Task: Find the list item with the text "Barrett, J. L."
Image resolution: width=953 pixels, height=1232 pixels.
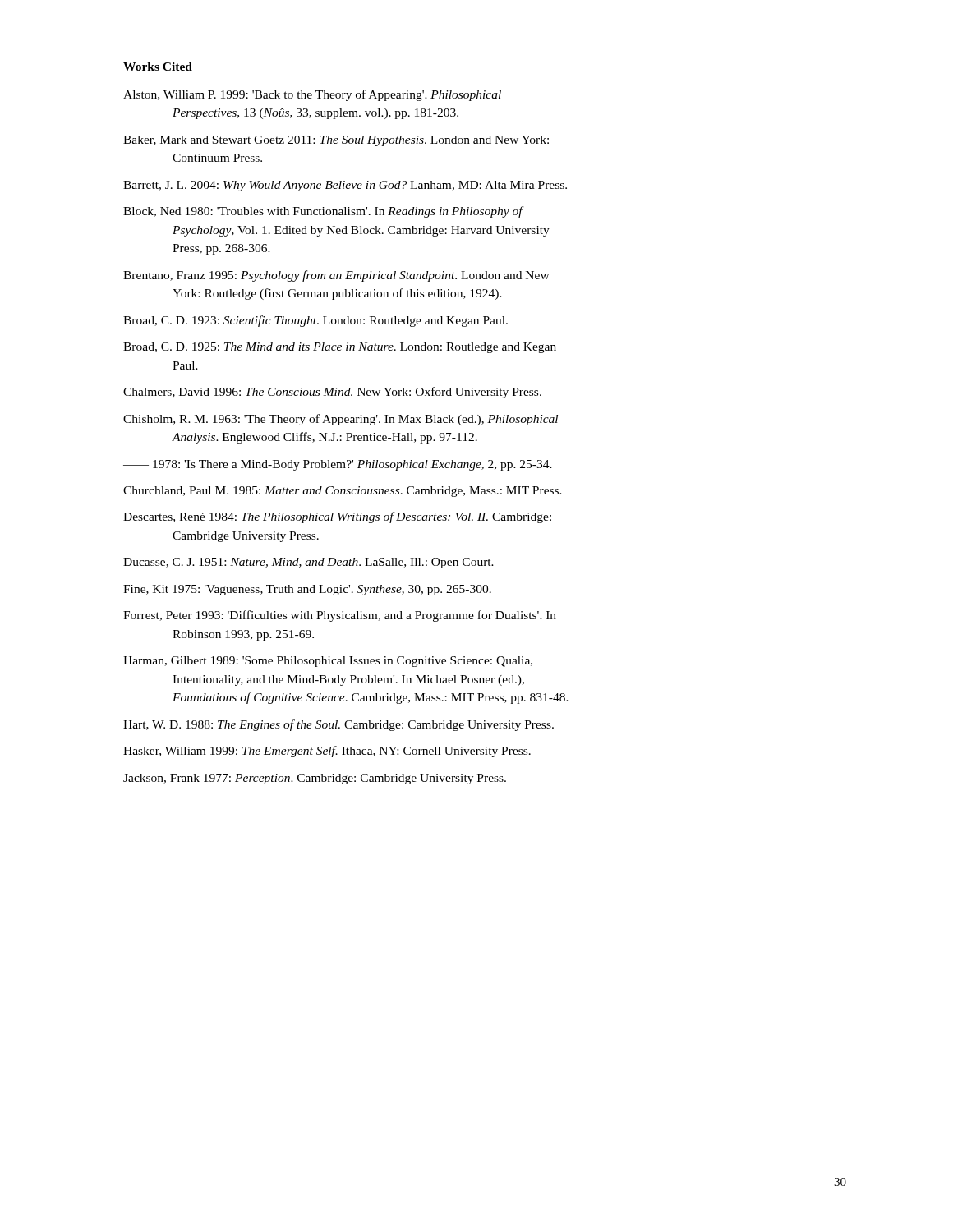Action: (346, 184)
